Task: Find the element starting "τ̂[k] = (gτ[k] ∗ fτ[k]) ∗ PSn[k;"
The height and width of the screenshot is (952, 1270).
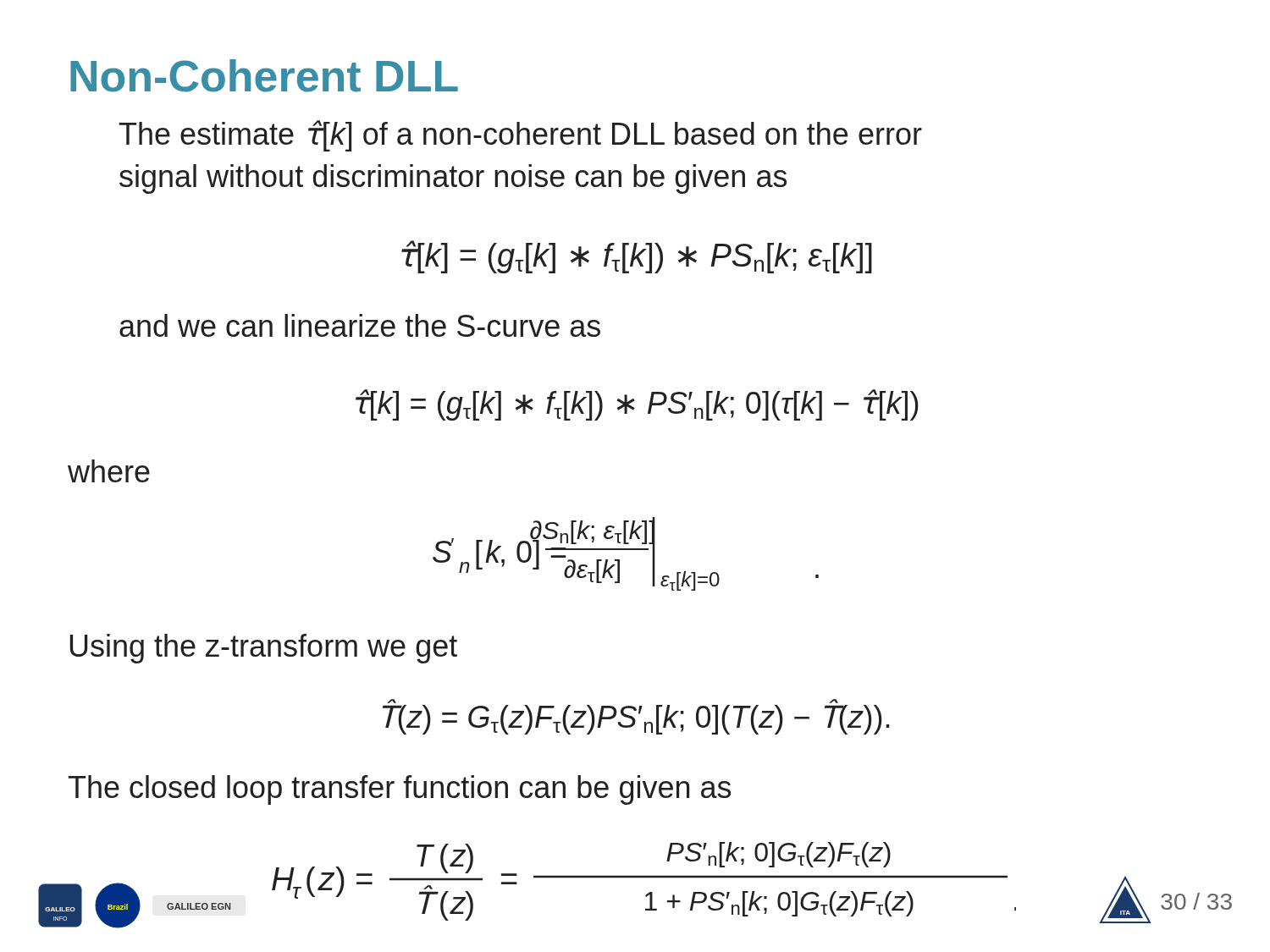Action: tap(635, 252)
